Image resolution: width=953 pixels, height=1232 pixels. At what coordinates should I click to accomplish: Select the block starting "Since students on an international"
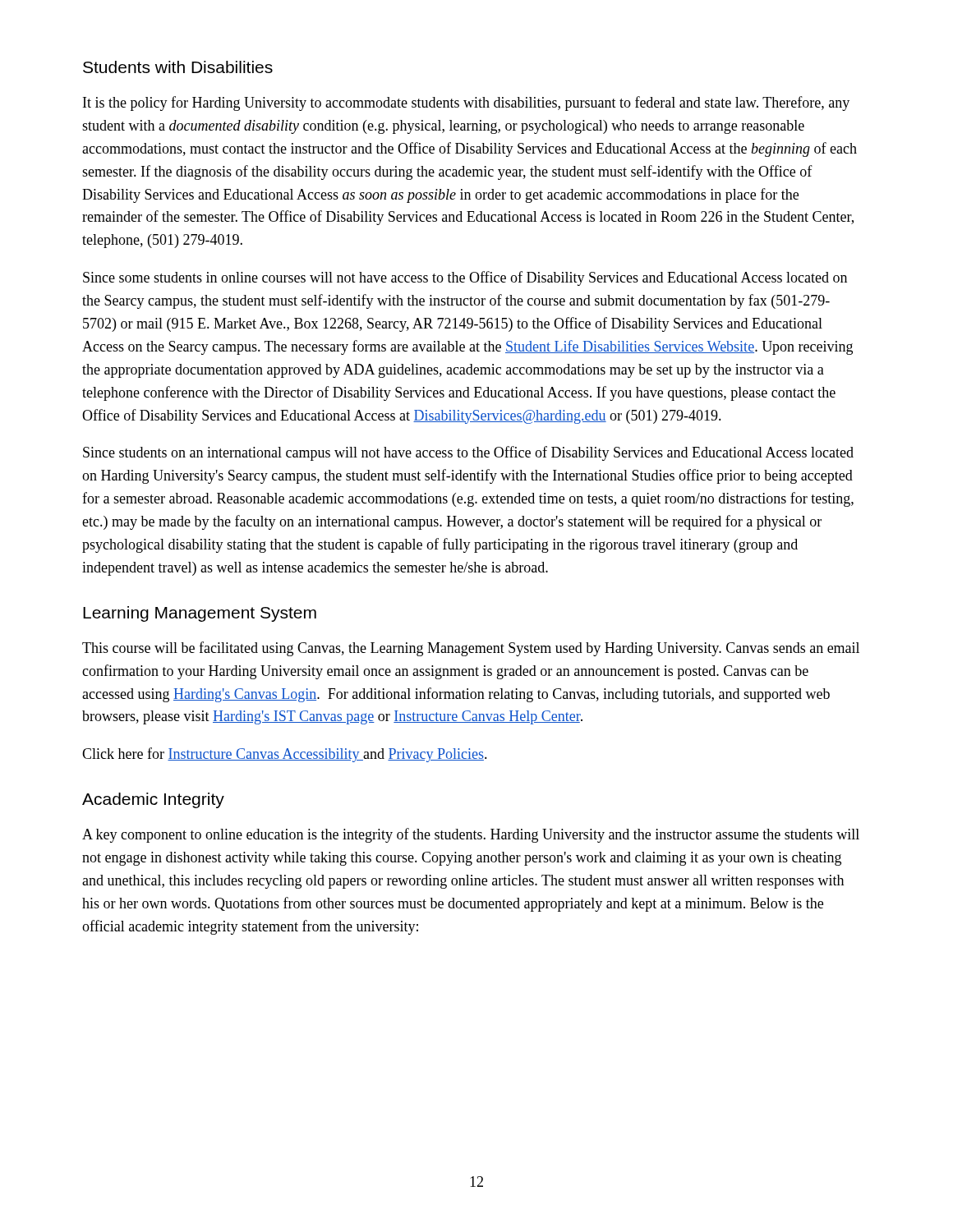point(472,511)
